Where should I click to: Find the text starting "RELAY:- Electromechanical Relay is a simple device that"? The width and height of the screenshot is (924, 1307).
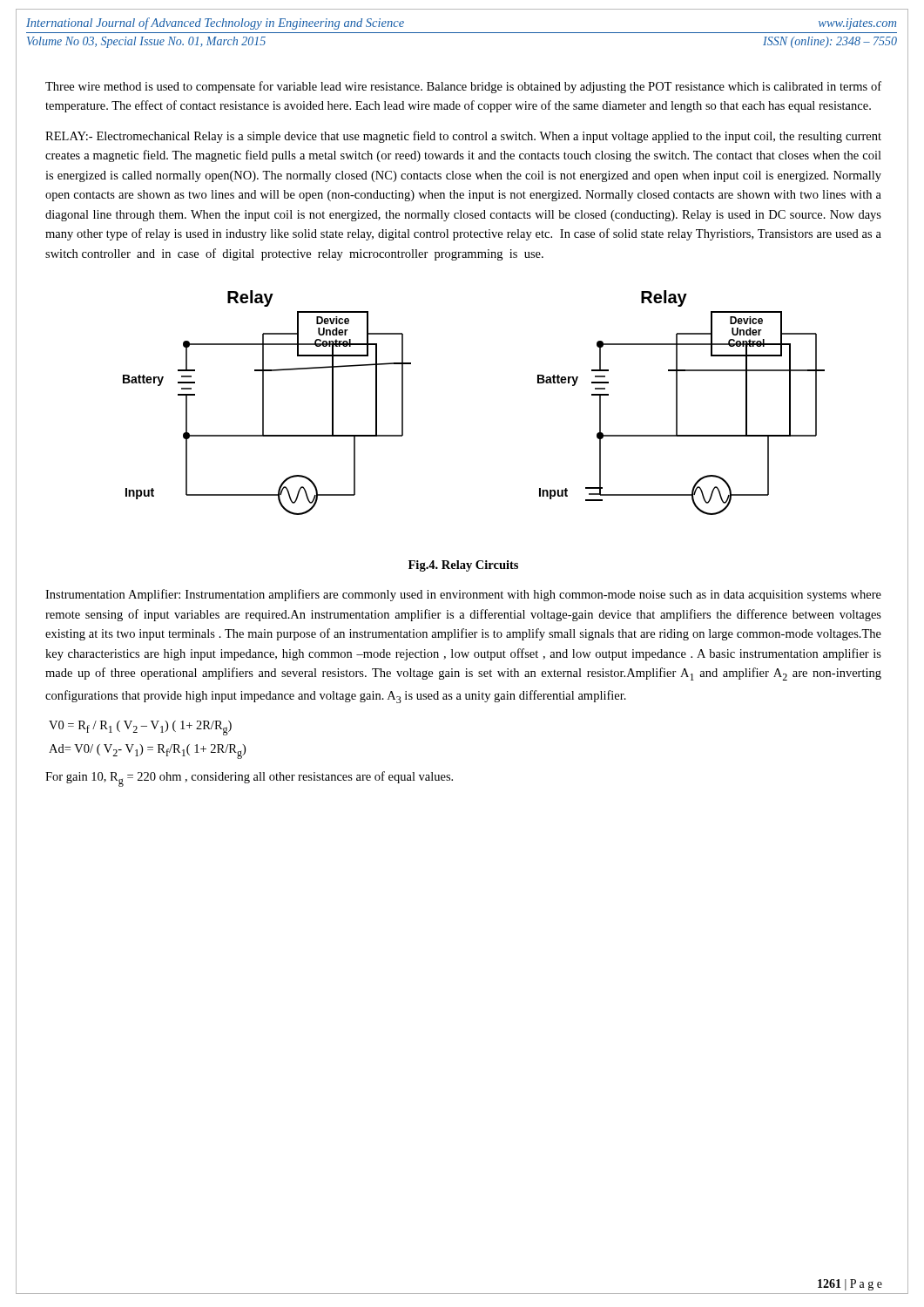pyautogui.click(x=463, y=195)
